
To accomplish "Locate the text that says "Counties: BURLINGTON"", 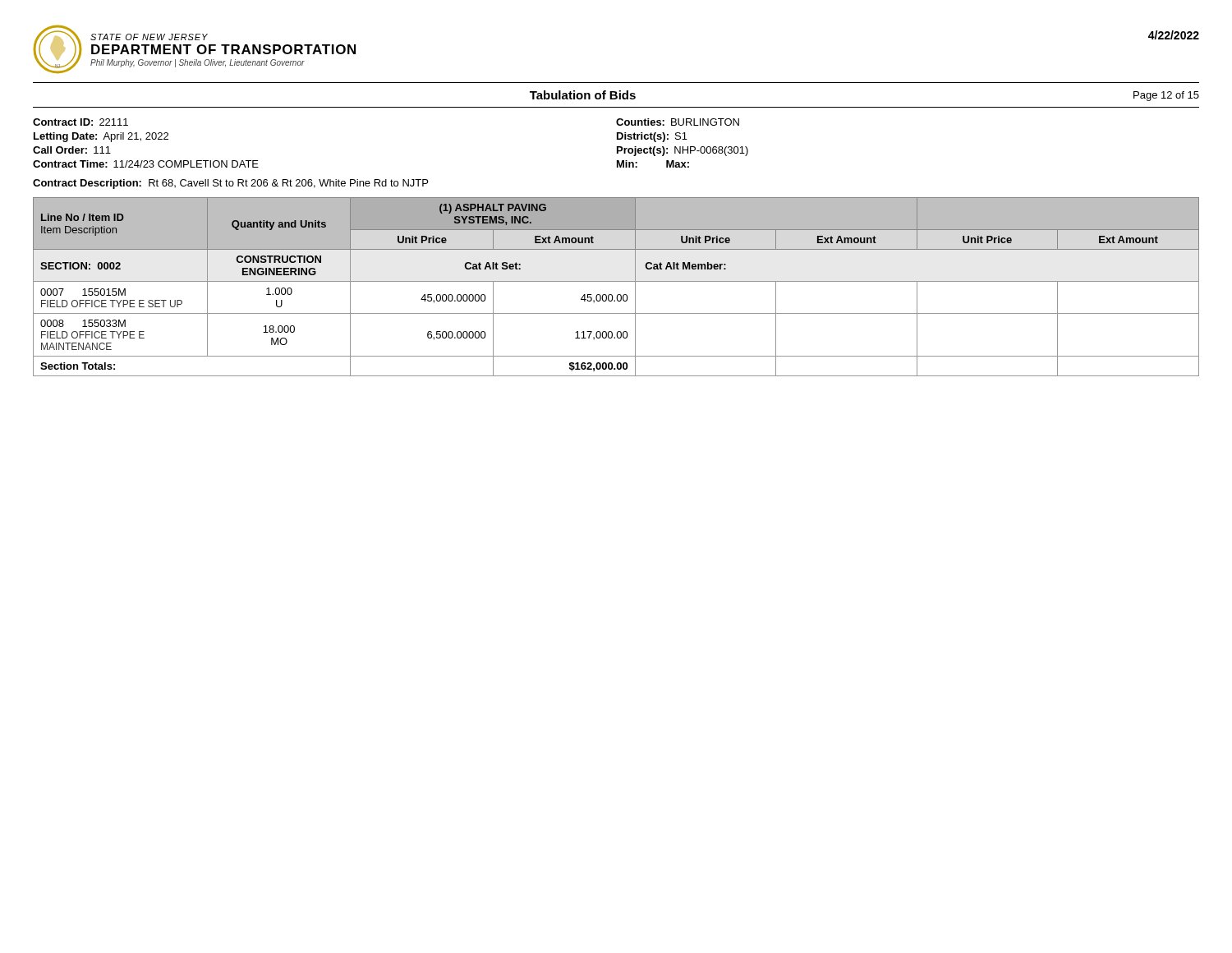I will [678, 122].
